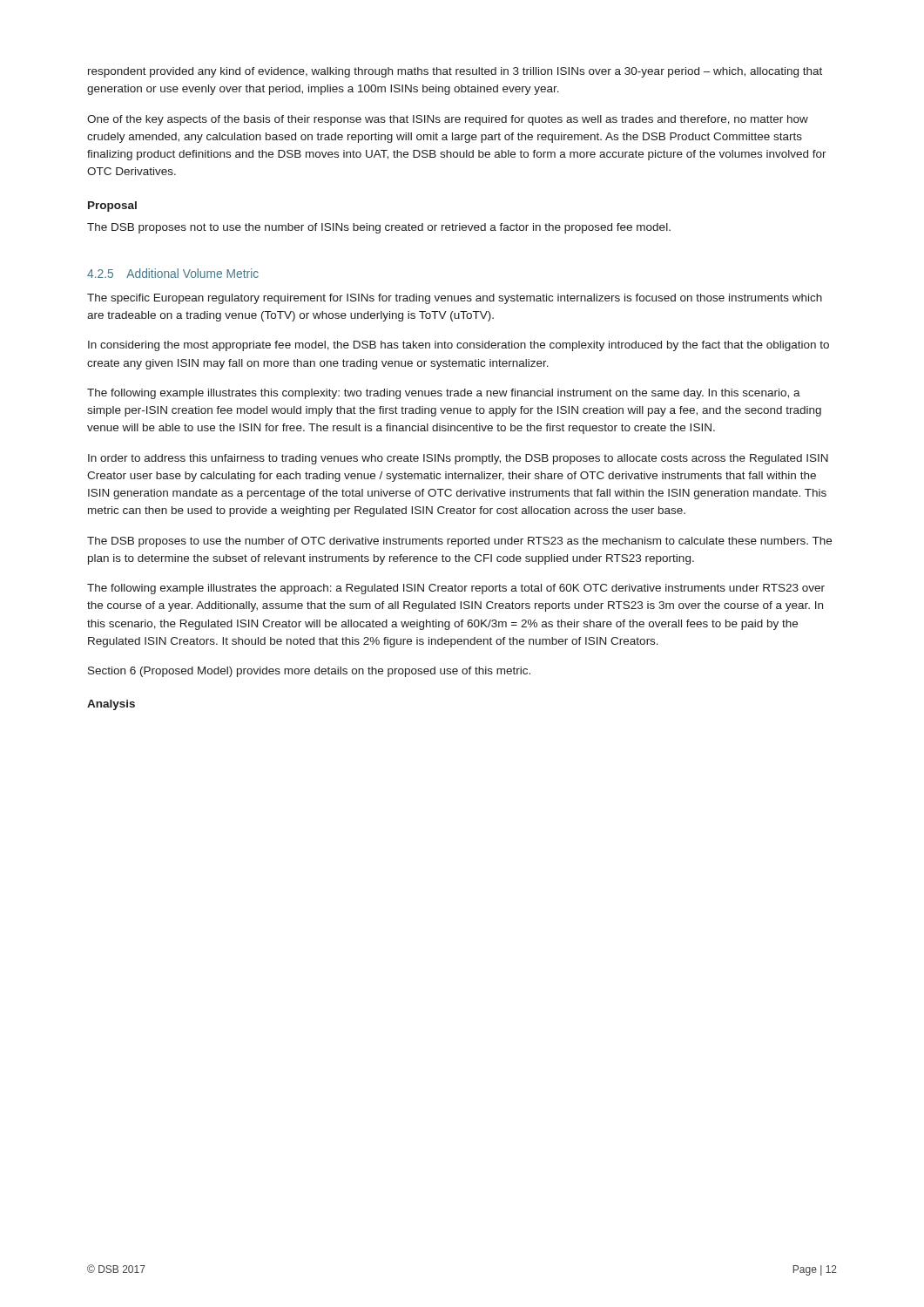Select the text block containing "The DSB proposes to use the number"
Image resolution: width=924 pixels, height=1307 pixels.
pos(460,549)
